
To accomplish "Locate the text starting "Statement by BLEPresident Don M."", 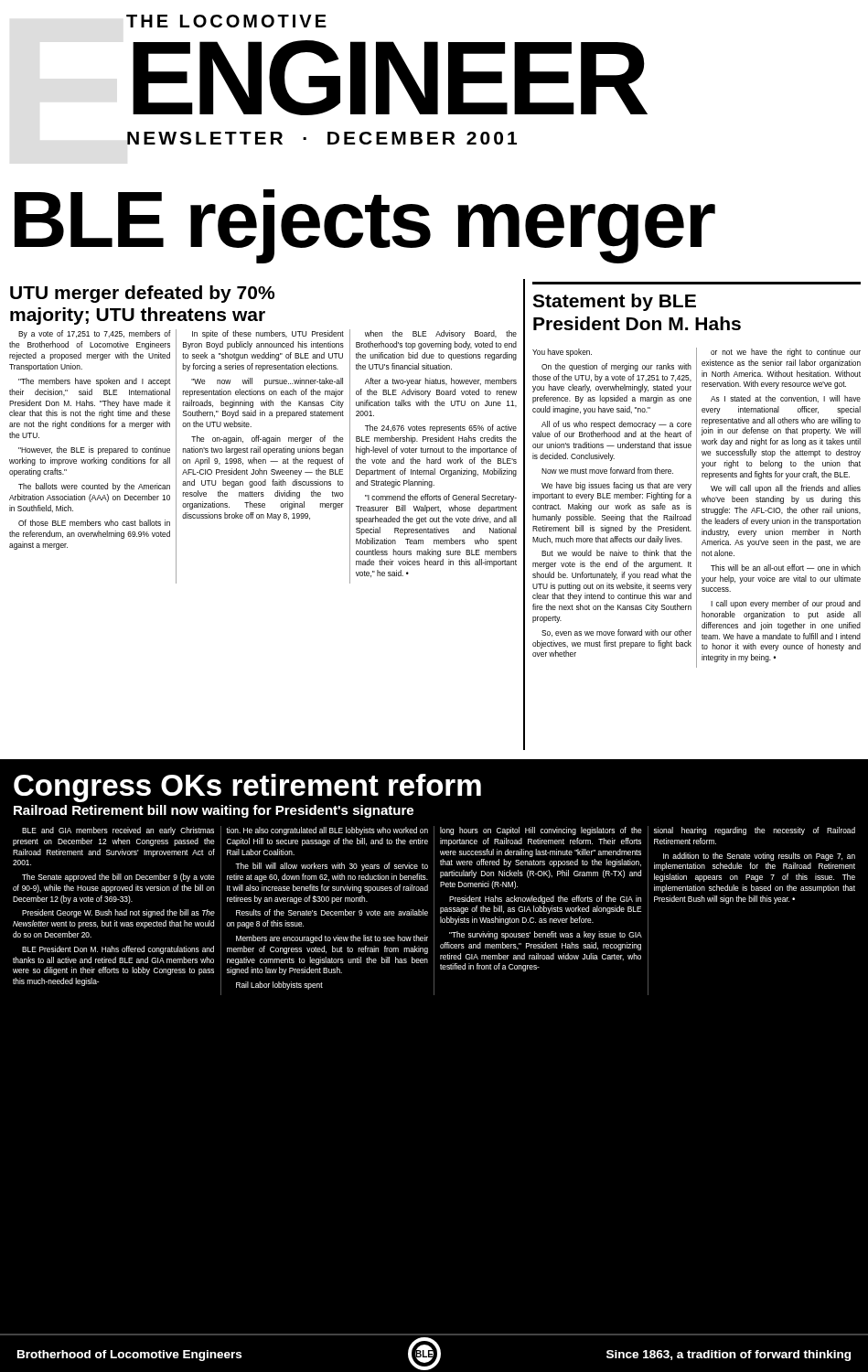I will [x=697, y=308].
